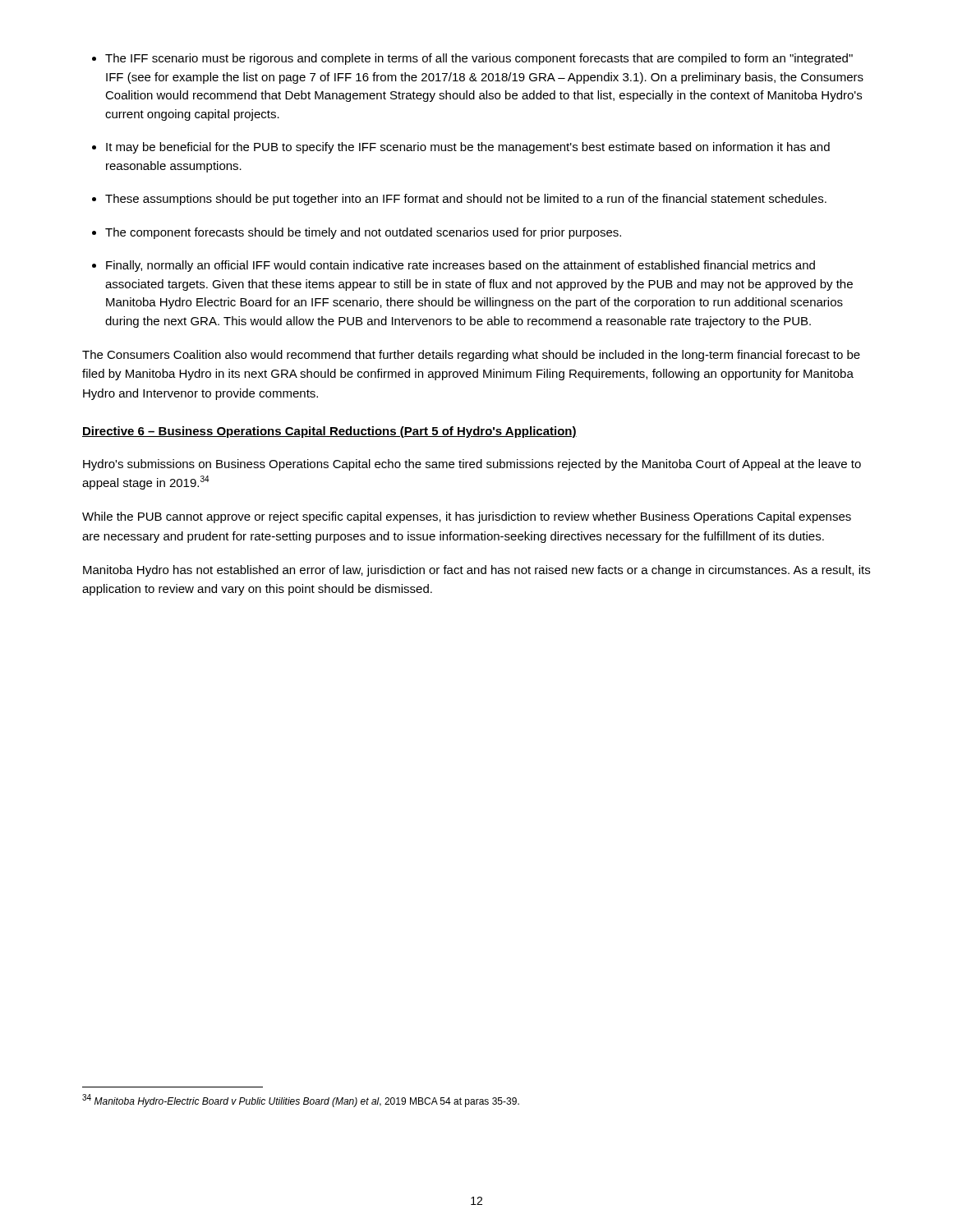Point to the block beginning "34 Manitoba Hydro-Electric Board v Public Utilities Board"
Screen dimensions: 1232x953
click(301, 1100)
